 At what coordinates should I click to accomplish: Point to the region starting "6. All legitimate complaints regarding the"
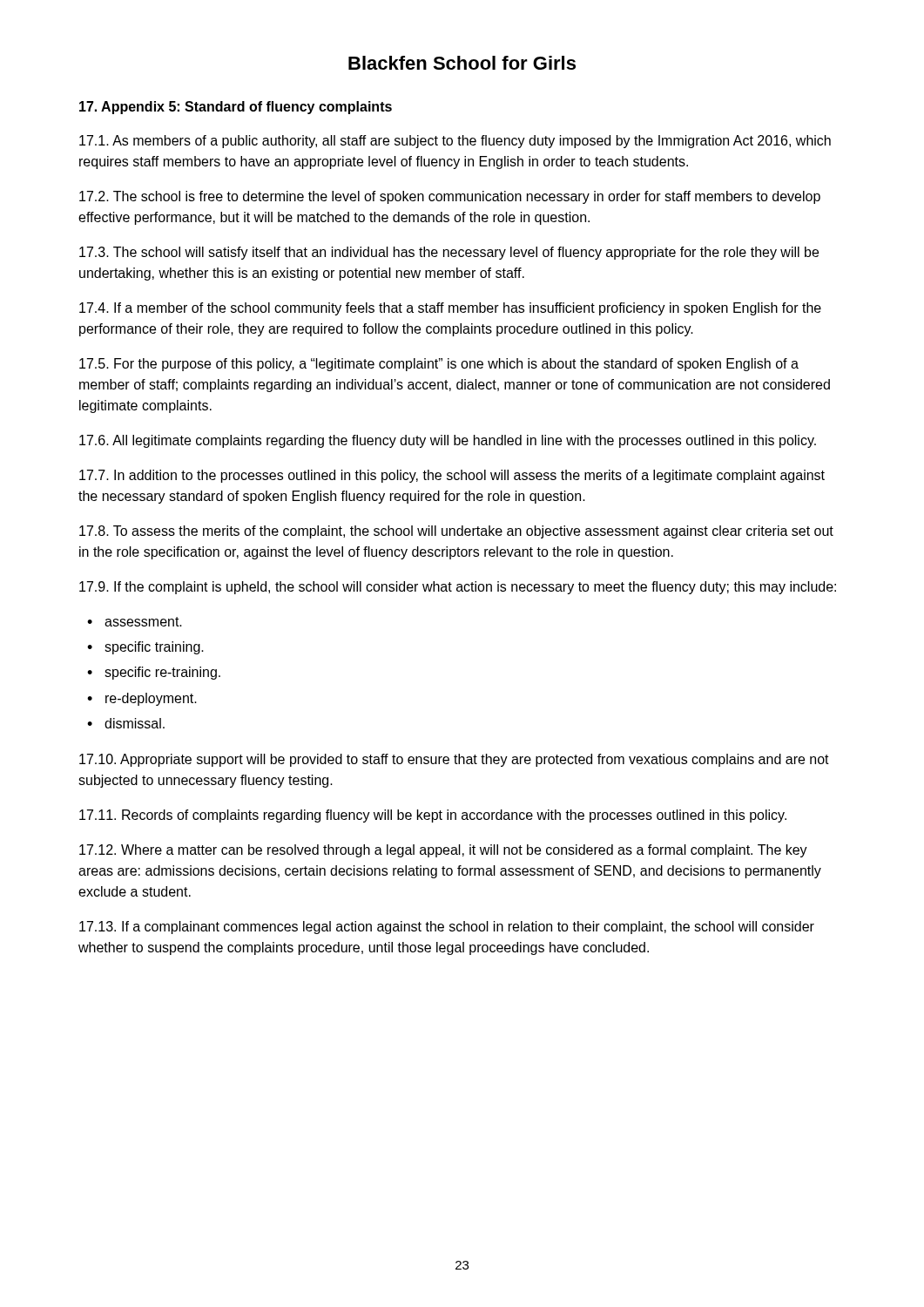(x=448, y=440)
